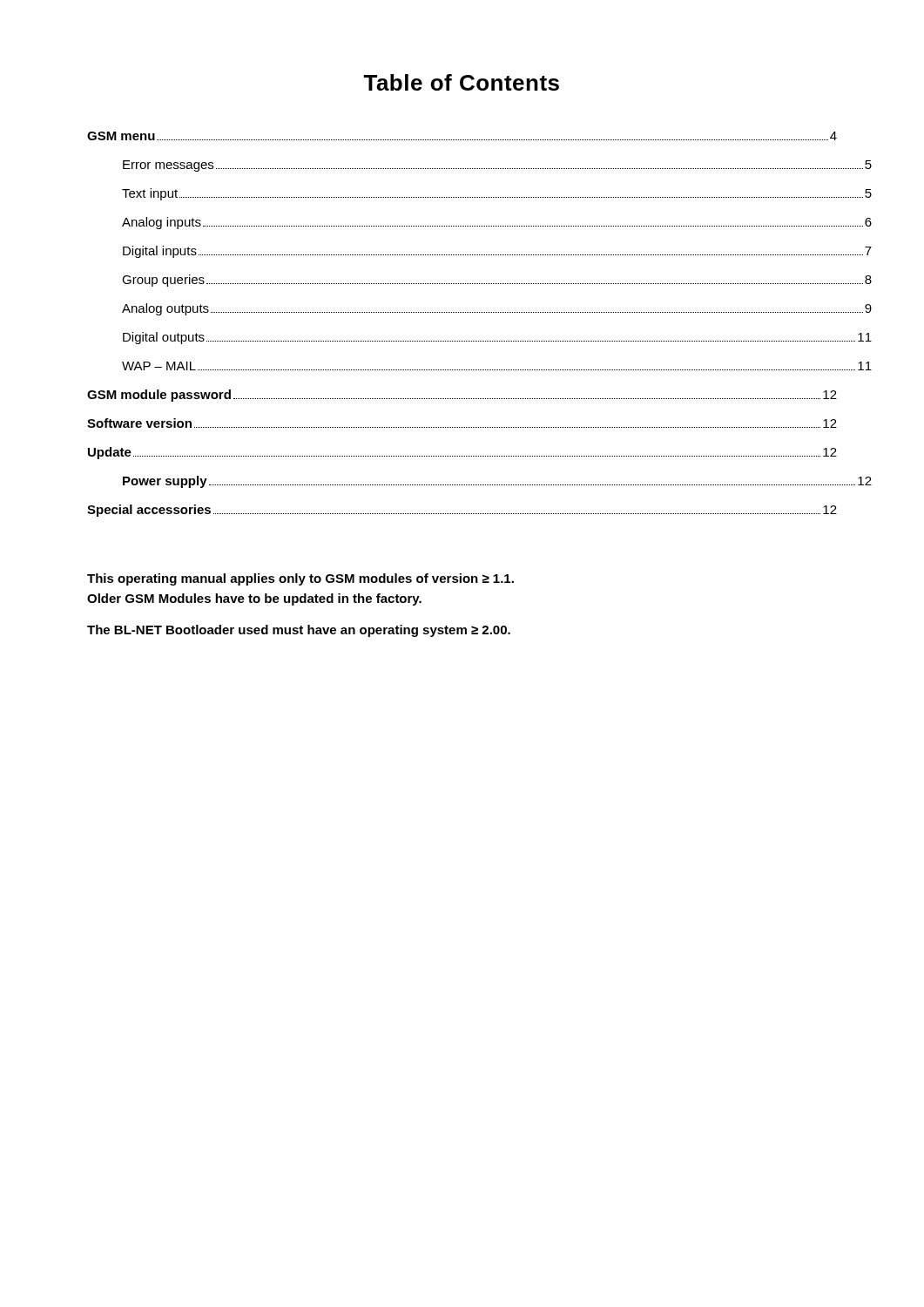
Task: Navigate to the element starting "Update 12"
Action: point(462,452)
